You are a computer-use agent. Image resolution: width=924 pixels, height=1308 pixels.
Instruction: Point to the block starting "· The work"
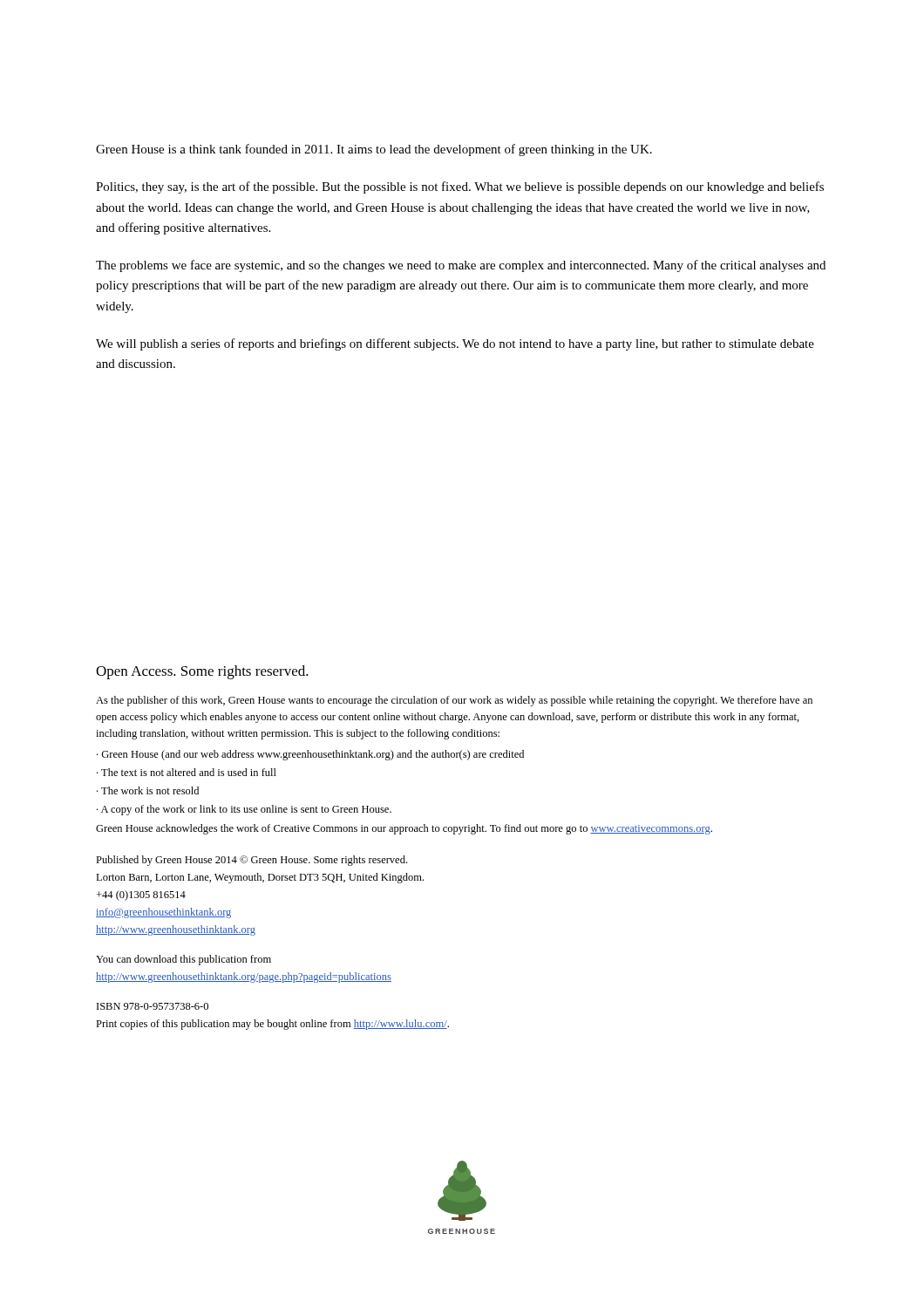click(148, 791)
